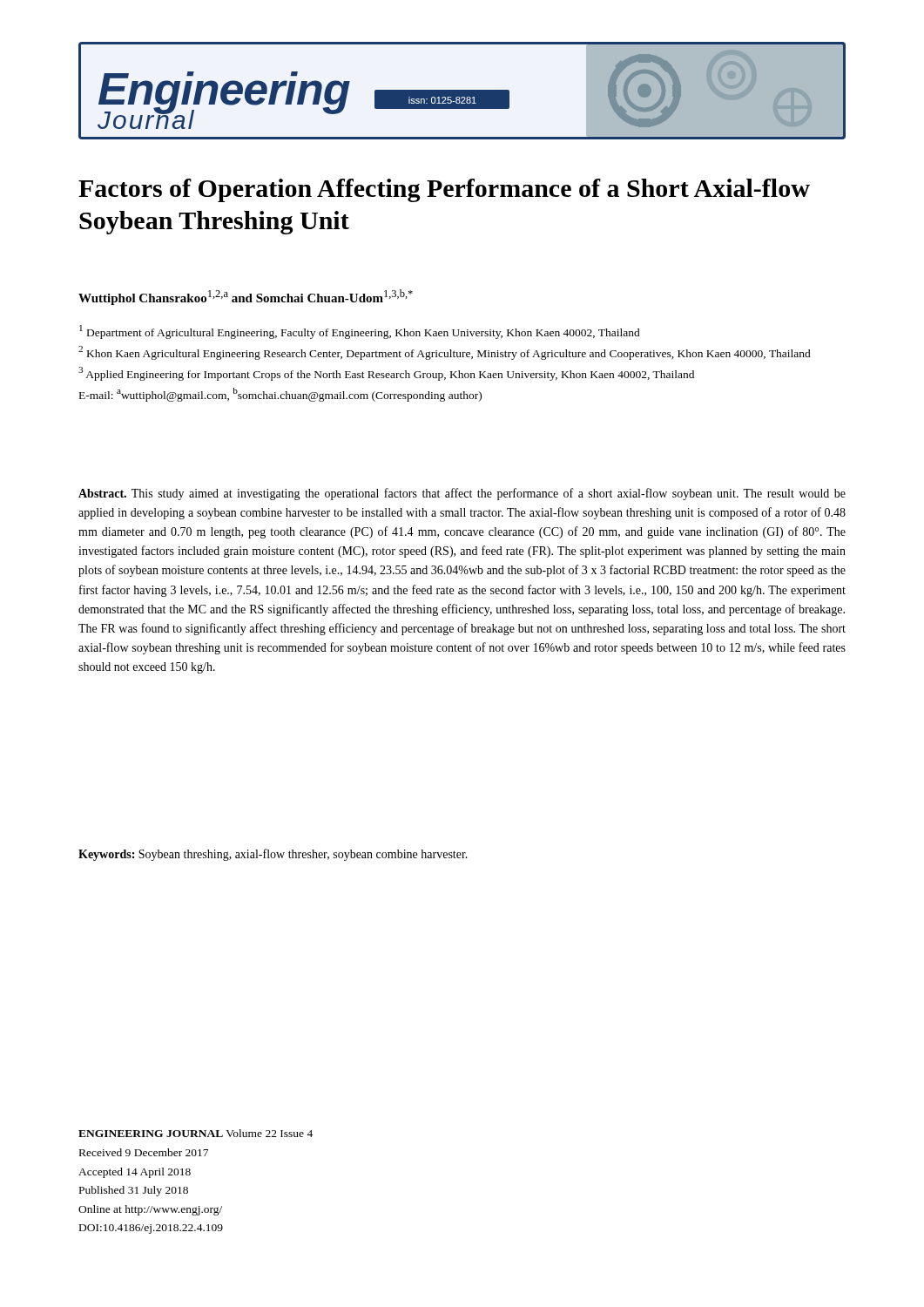The image size is (924, 1307).
Task: Find the text block with the text "Wuttiphol Chansrakoo1,2,a and Somchai"
Action: 246,296
